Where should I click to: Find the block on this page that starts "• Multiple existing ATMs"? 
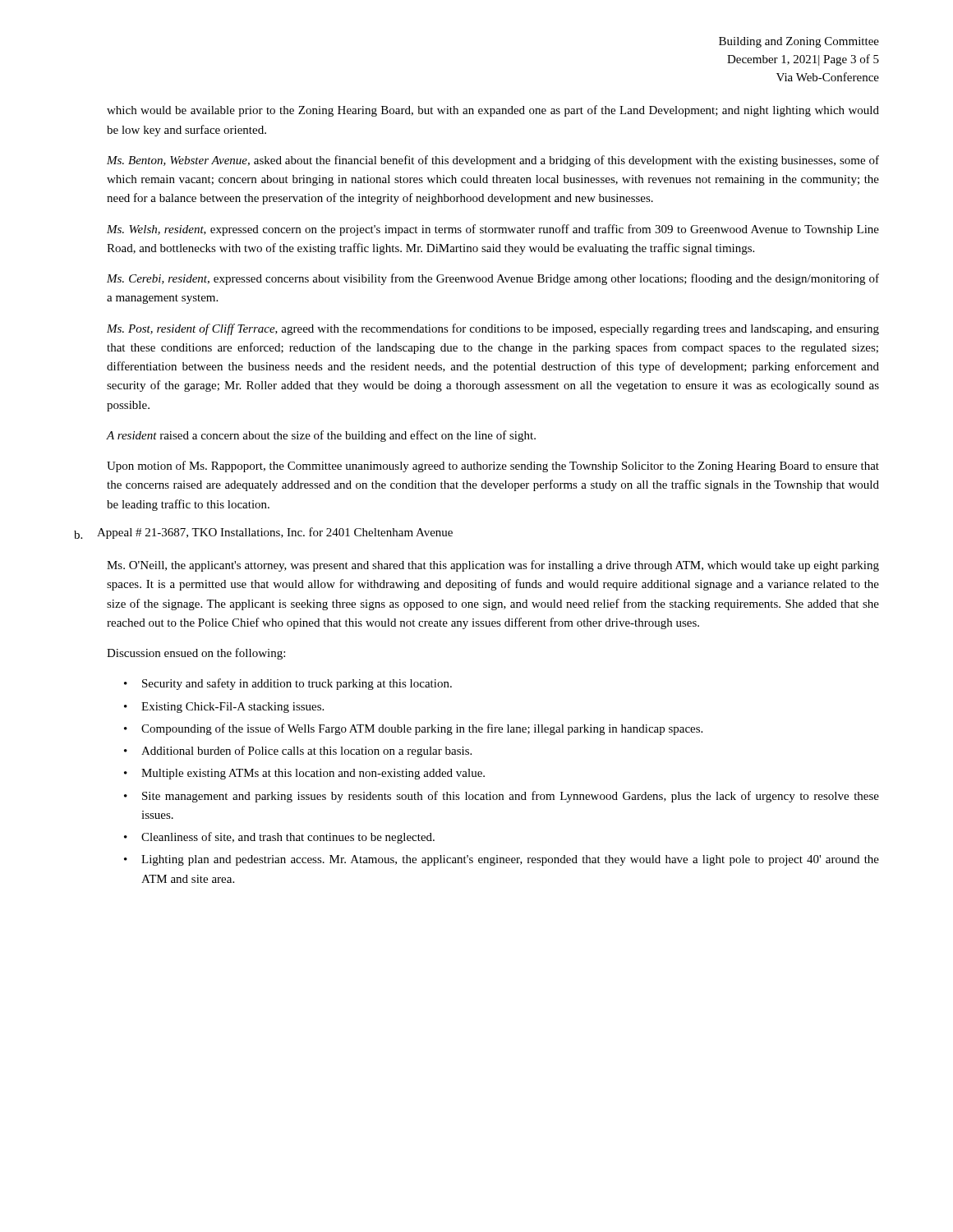coord(304,774)
